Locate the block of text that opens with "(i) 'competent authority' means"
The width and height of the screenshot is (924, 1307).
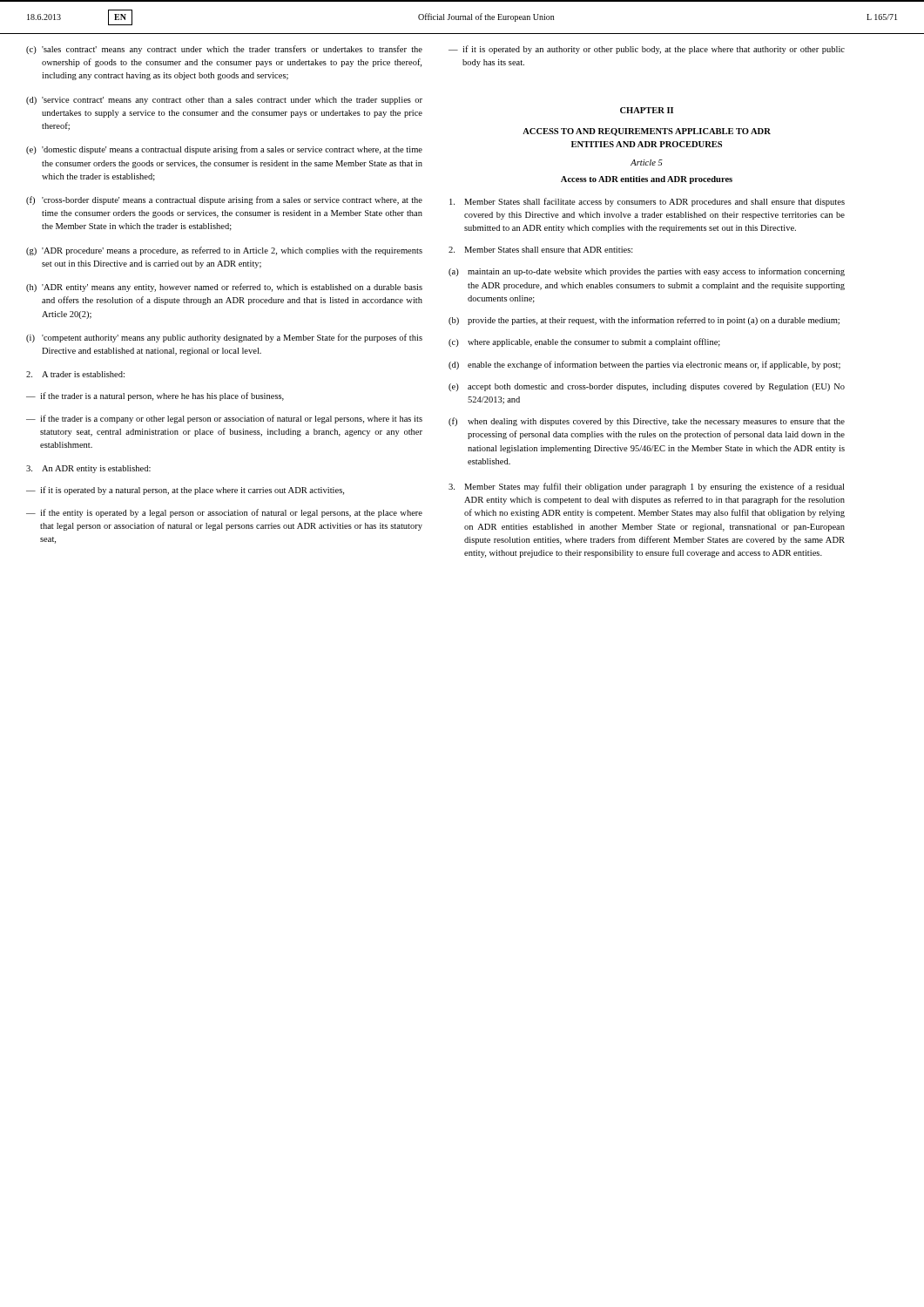pos(224,344)
